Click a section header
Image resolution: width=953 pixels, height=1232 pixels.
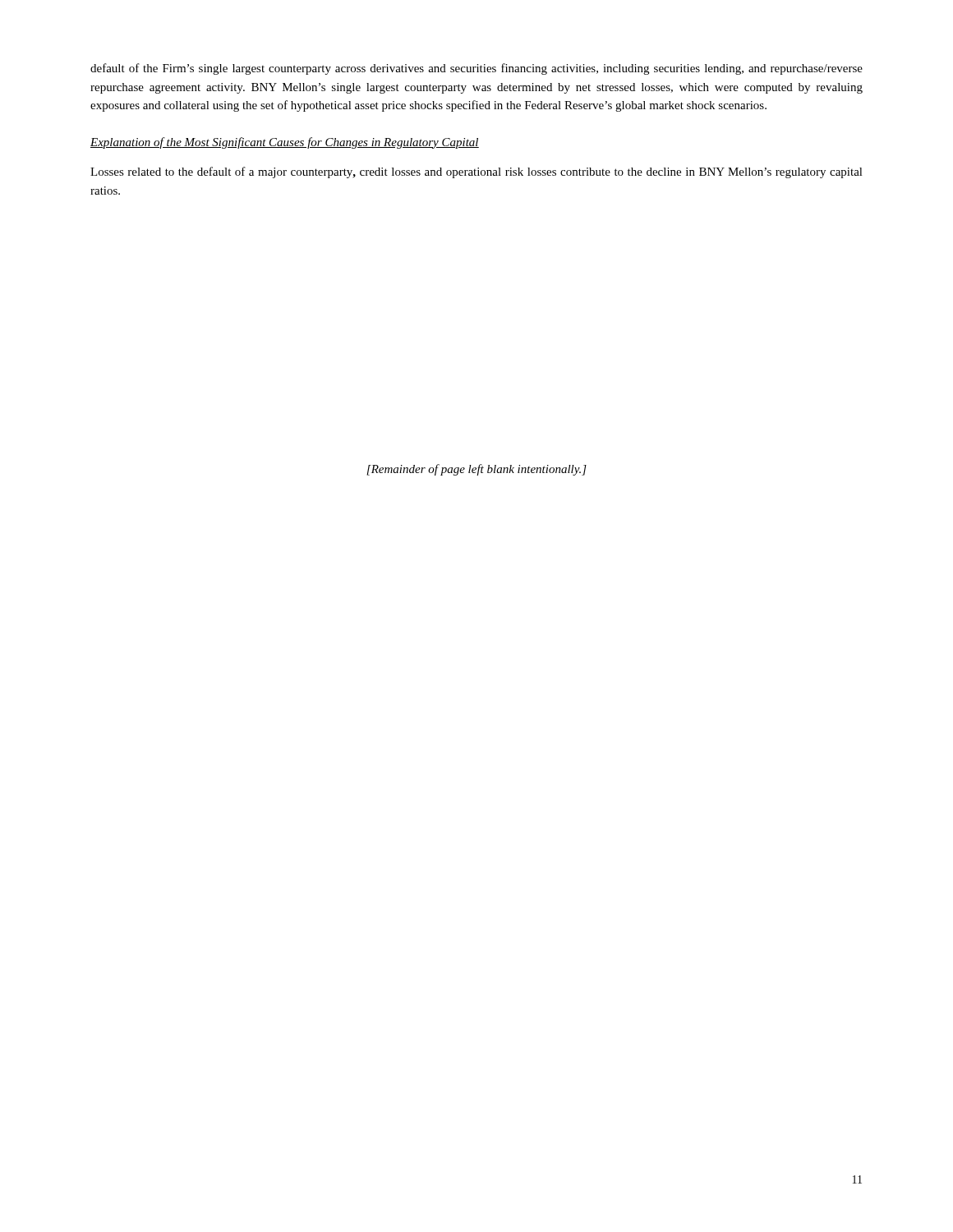[284, 142]
